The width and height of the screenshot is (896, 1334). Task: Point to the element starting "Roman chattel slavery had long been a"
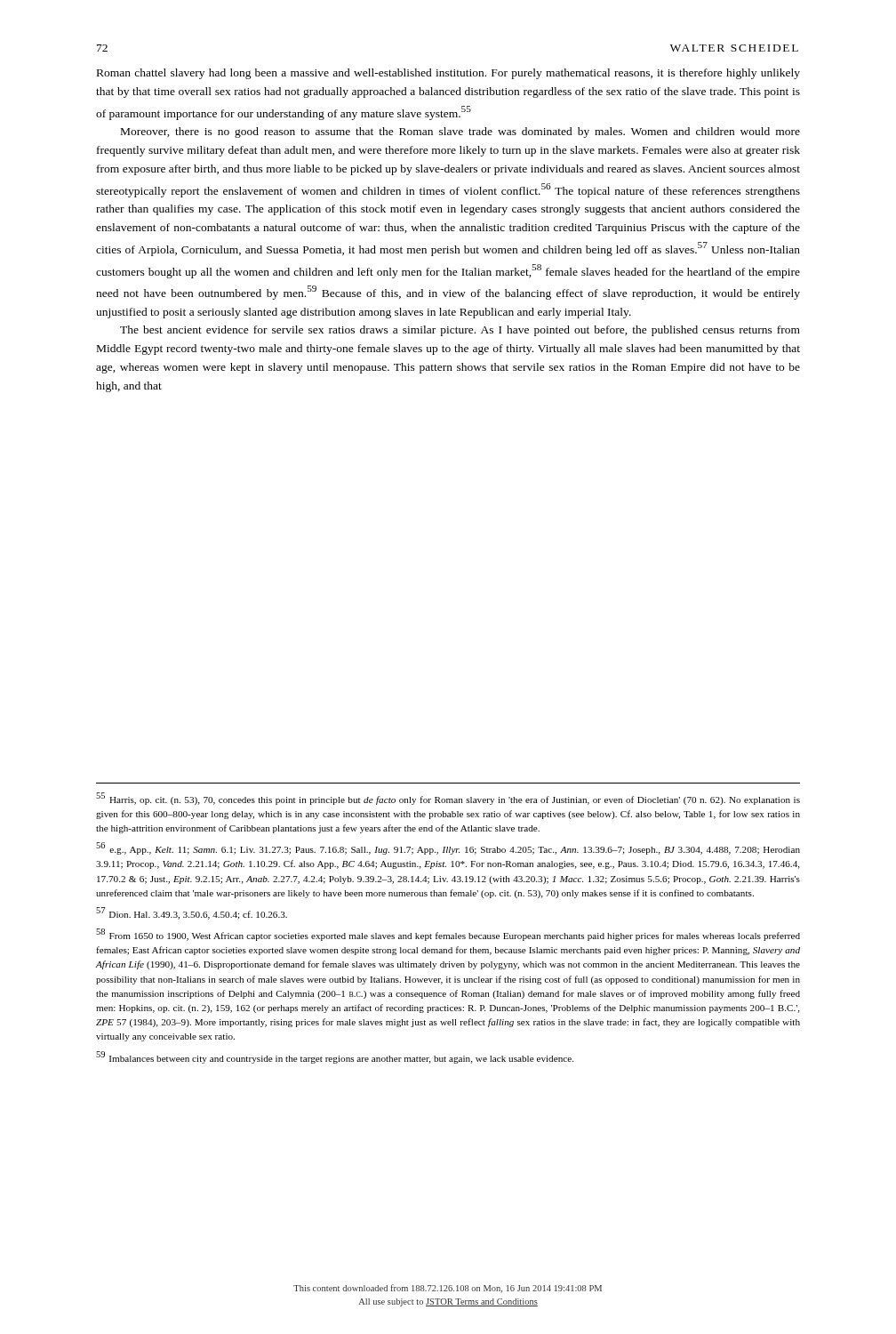448,230
